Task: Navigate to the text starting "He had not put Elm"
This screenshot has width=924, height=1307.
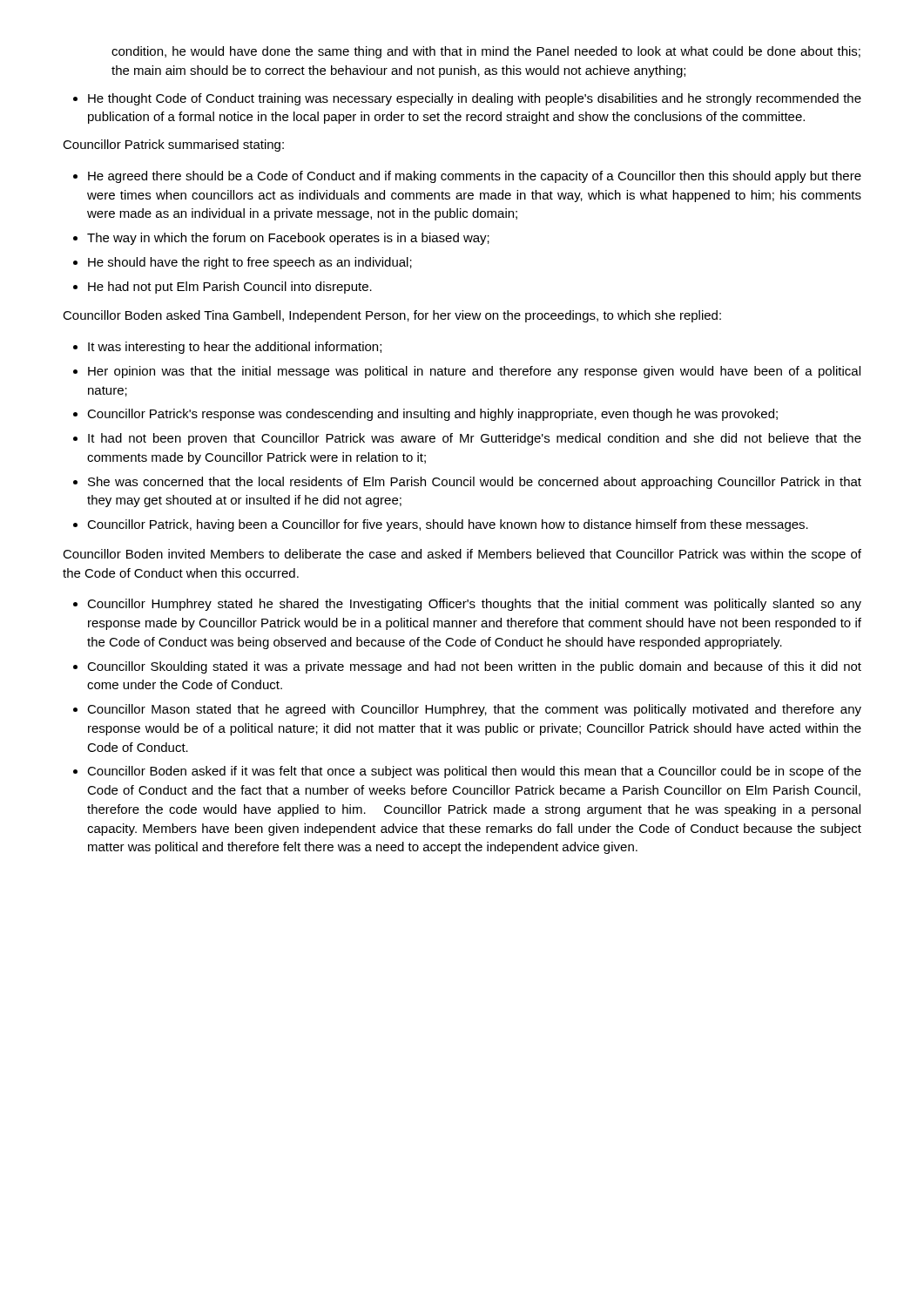Action: [230, 286]
